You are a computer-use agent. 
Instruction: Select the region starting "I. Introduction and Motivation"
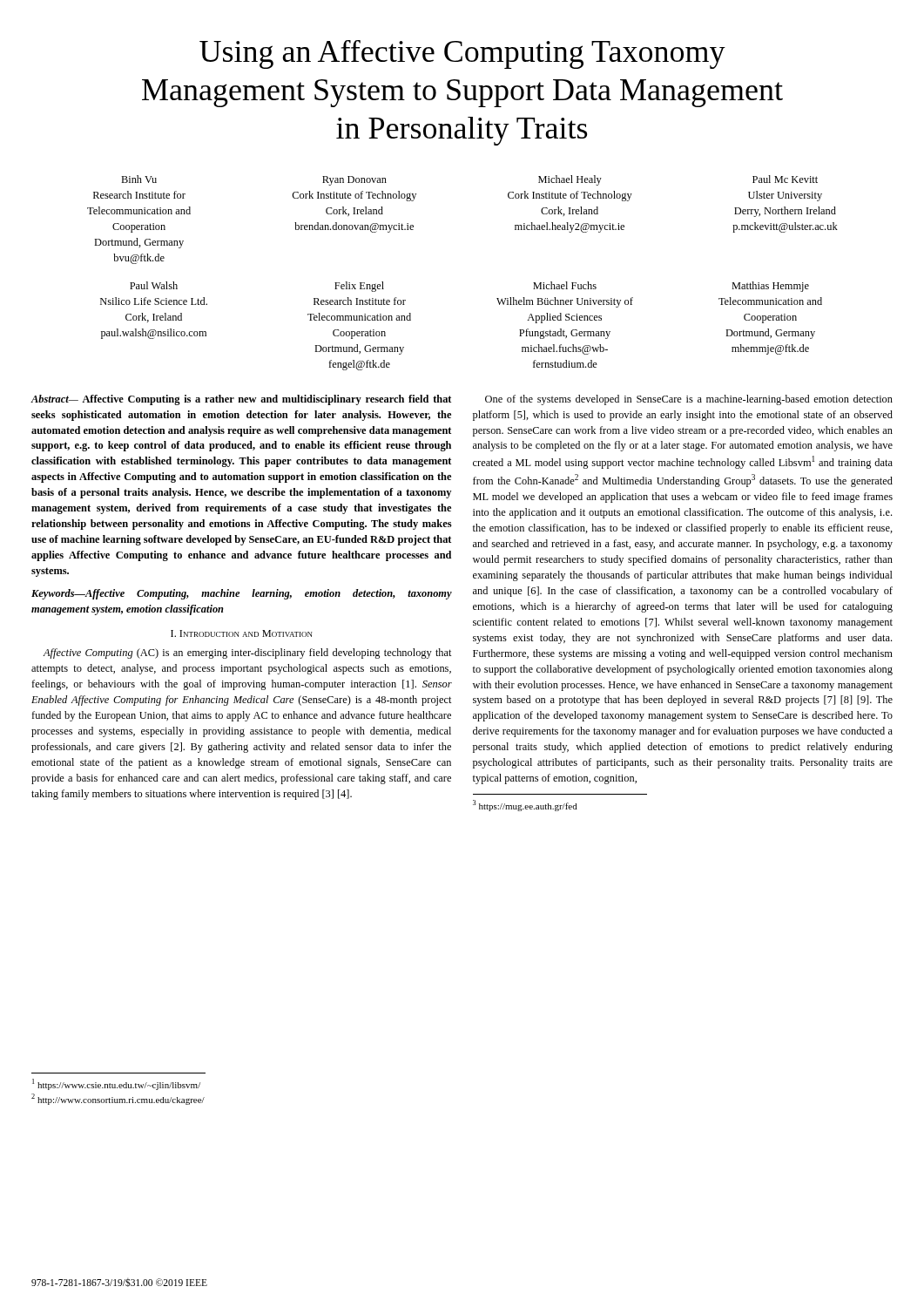pyautogui.click(x=241, y=634)
